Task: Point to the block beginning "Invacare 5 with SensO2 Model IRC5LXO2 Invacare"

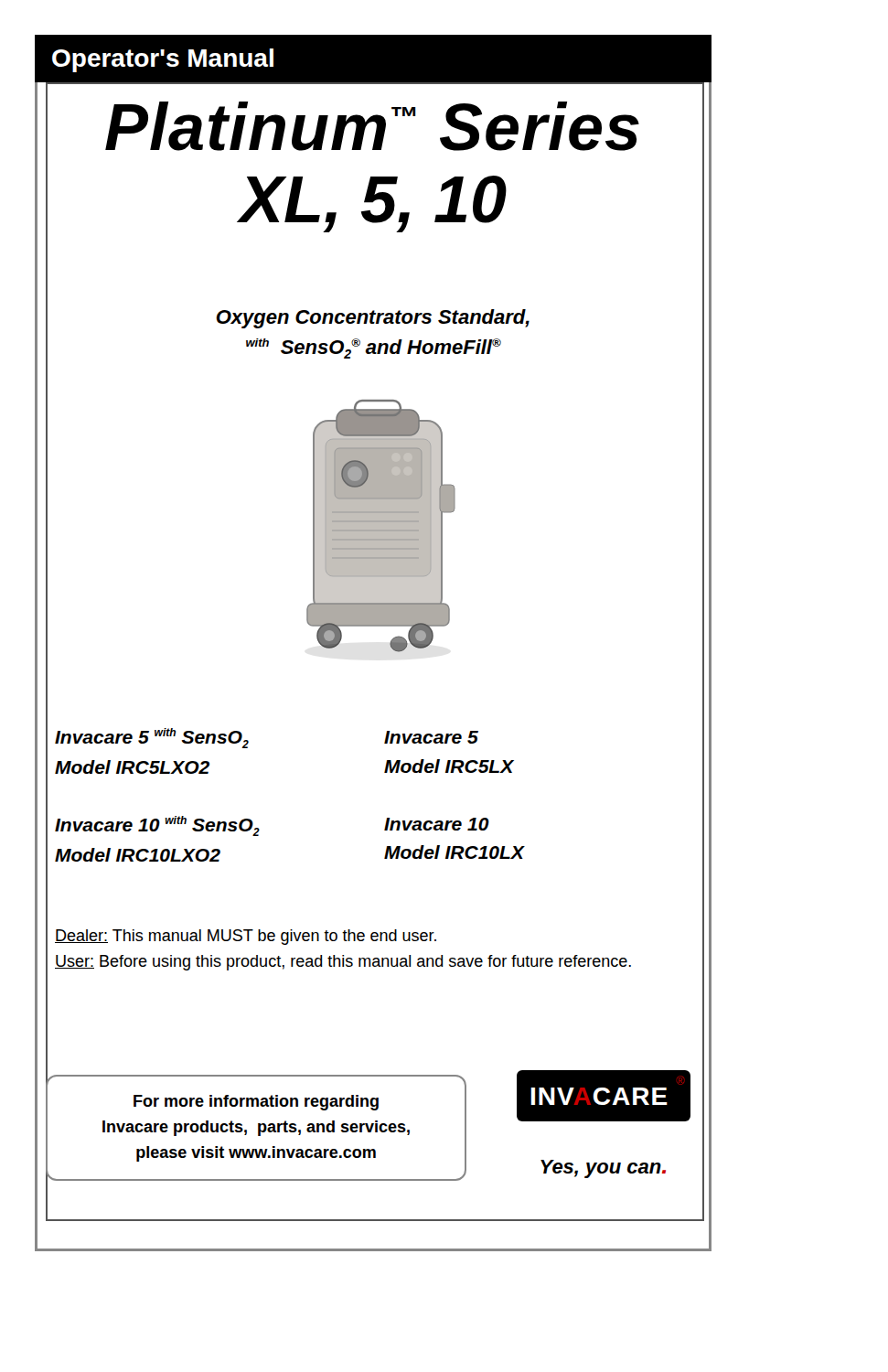Action: point(143,737)
